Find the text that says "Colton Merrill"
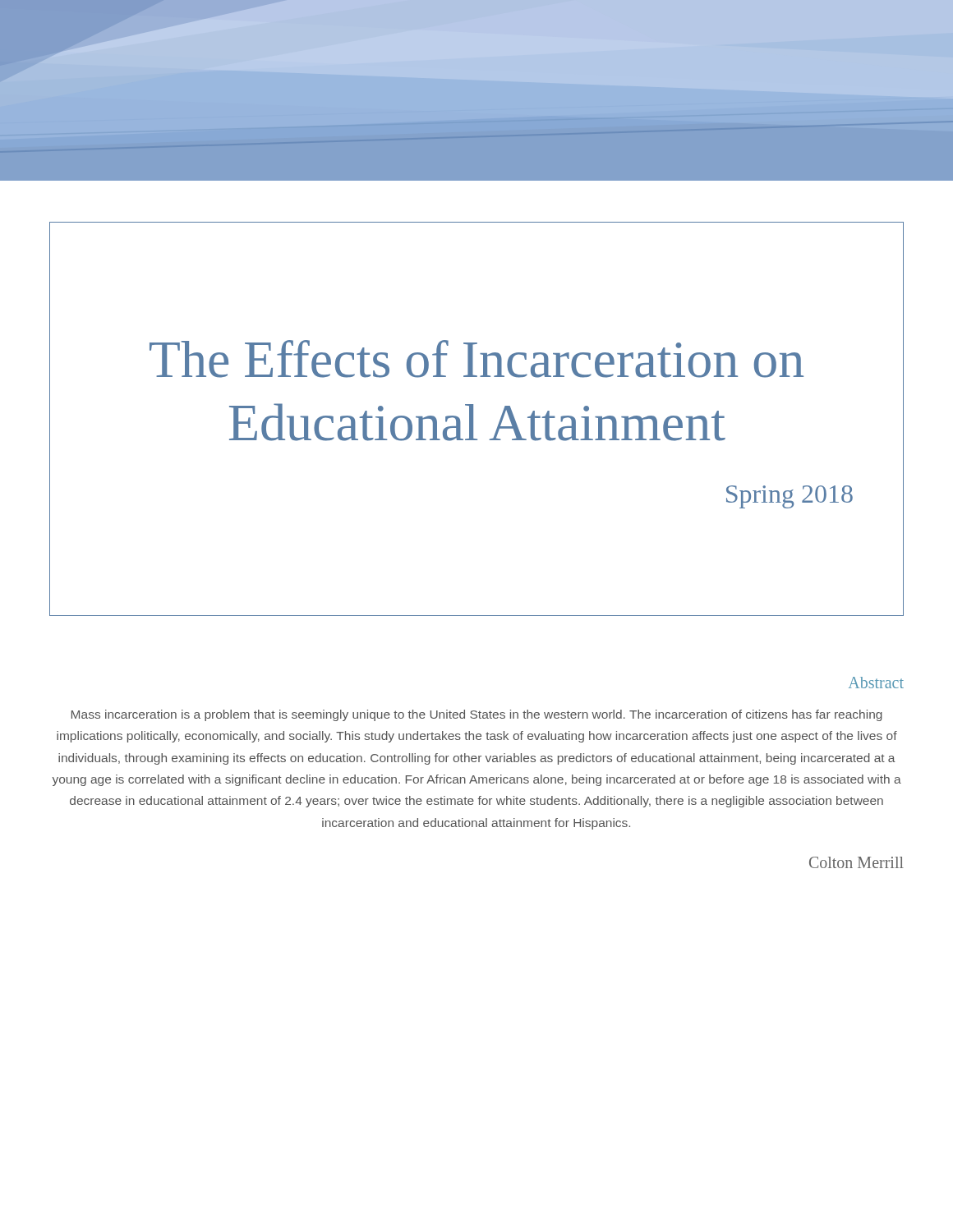Viewport: 953px width, 1232px height. [856, 862]
